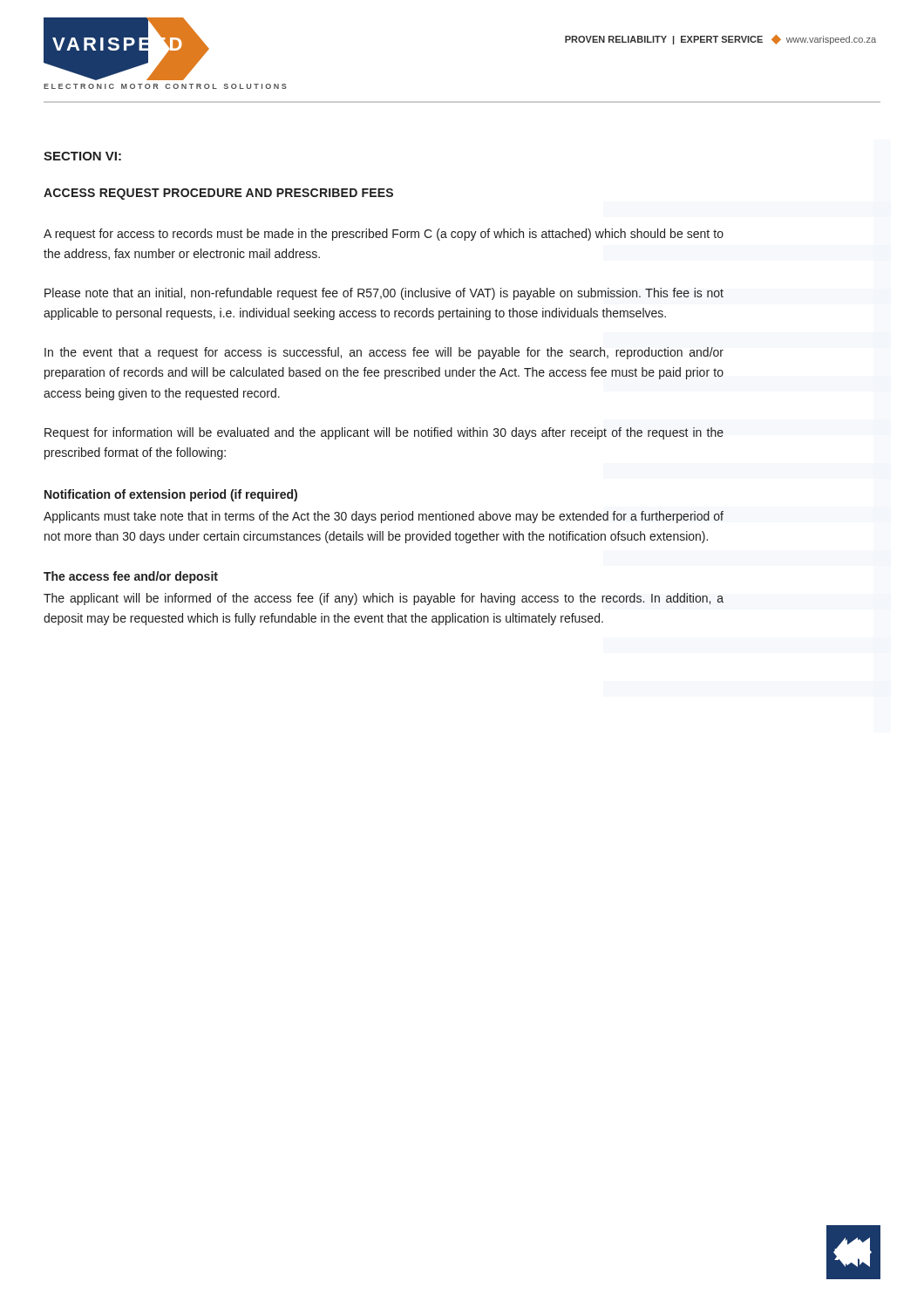The image size is (924, 1308).
Task: Select the text block with the text "Request for information will be evaluated and"
Action: (384, 442)
